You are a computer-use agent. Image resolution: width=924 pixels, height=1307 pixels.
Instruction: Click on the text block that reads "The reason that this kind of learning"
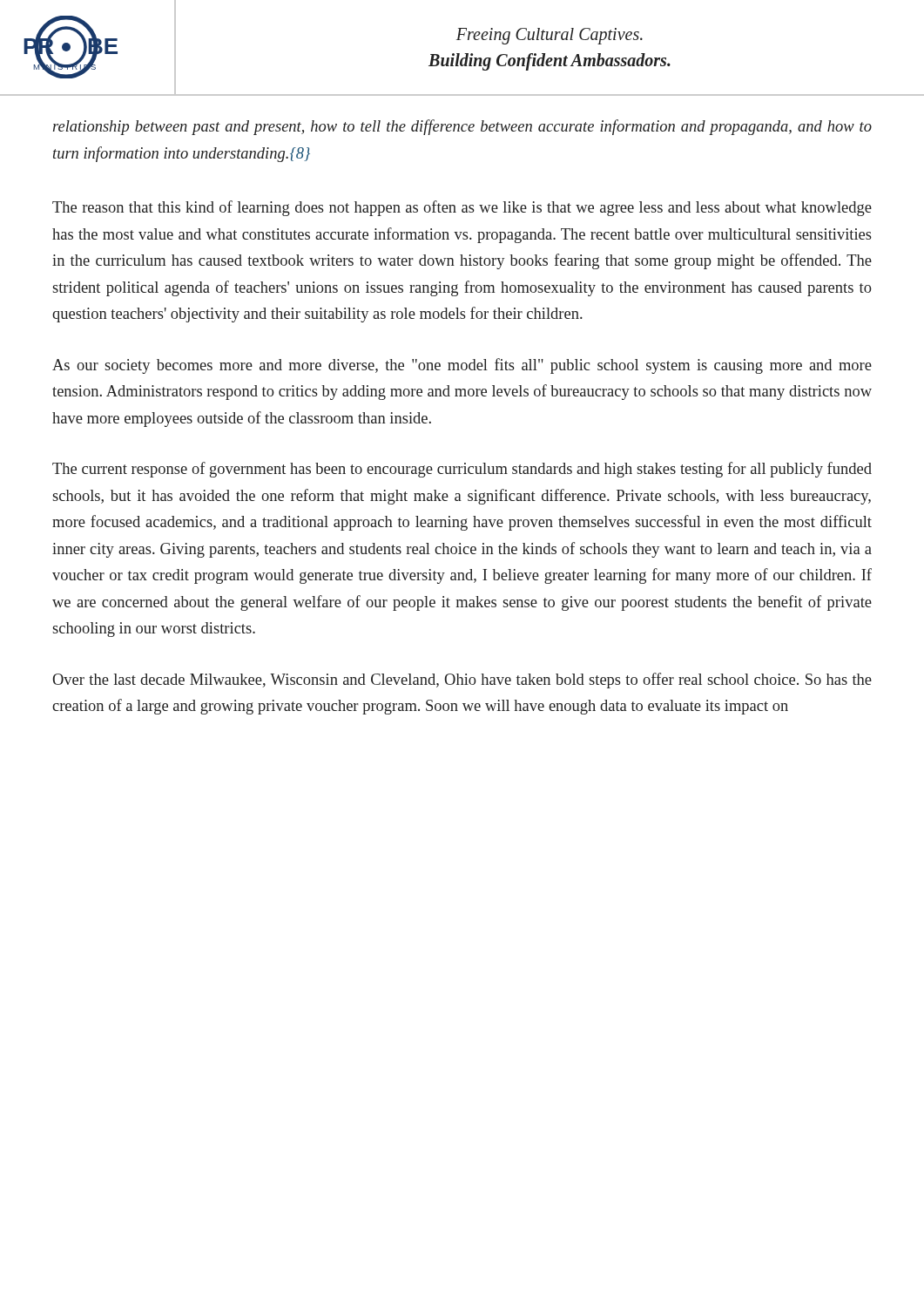[x=462, y=261]
